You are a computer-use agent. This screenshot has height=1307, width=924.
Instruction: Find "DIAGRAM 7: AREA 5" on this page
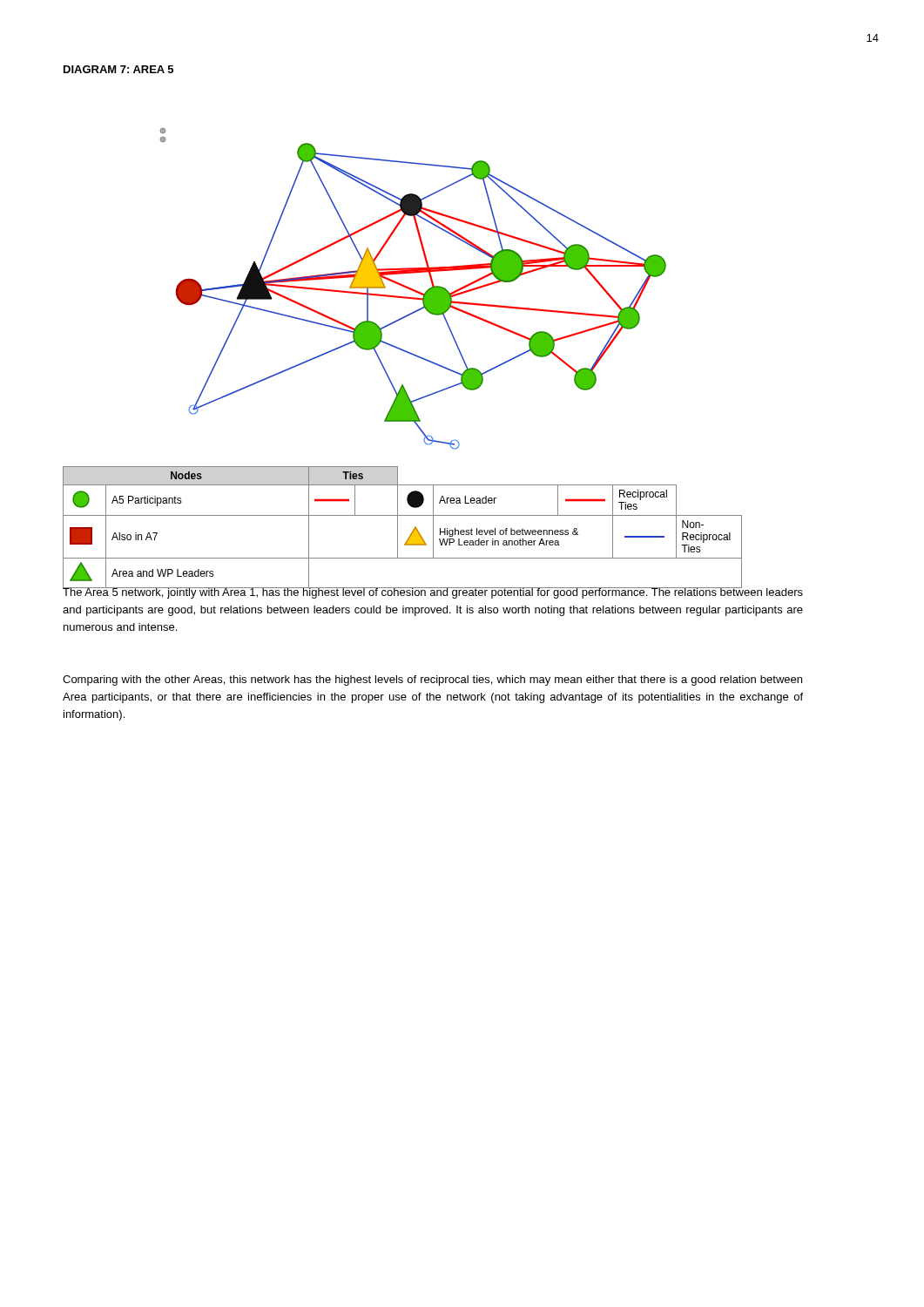click(x=118, y=69)
